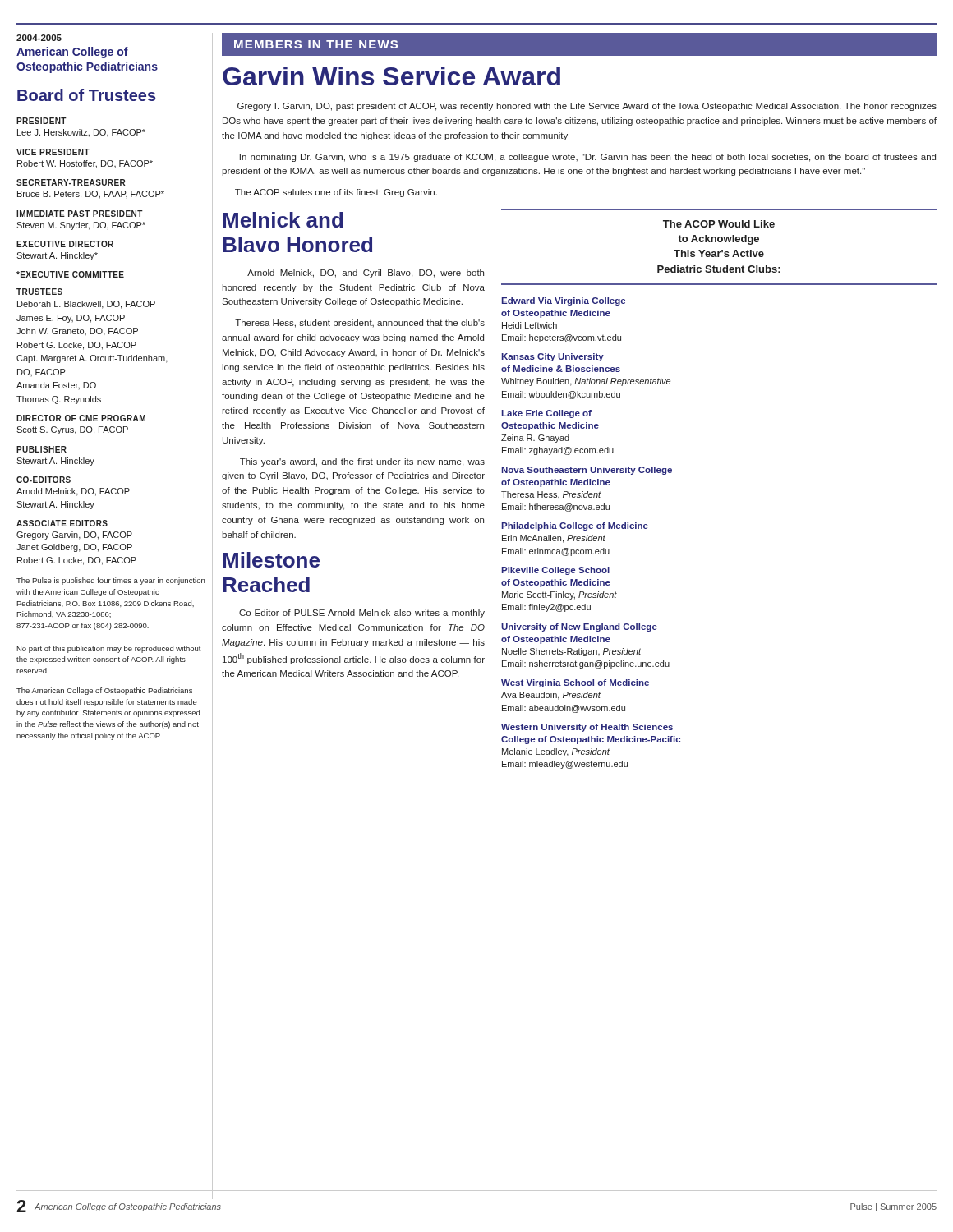
Task: Where is the passage that starts "TRUSTEES Deborah L. Blackwell,"?
Action: pyautogui.click(x=111, y=347)
